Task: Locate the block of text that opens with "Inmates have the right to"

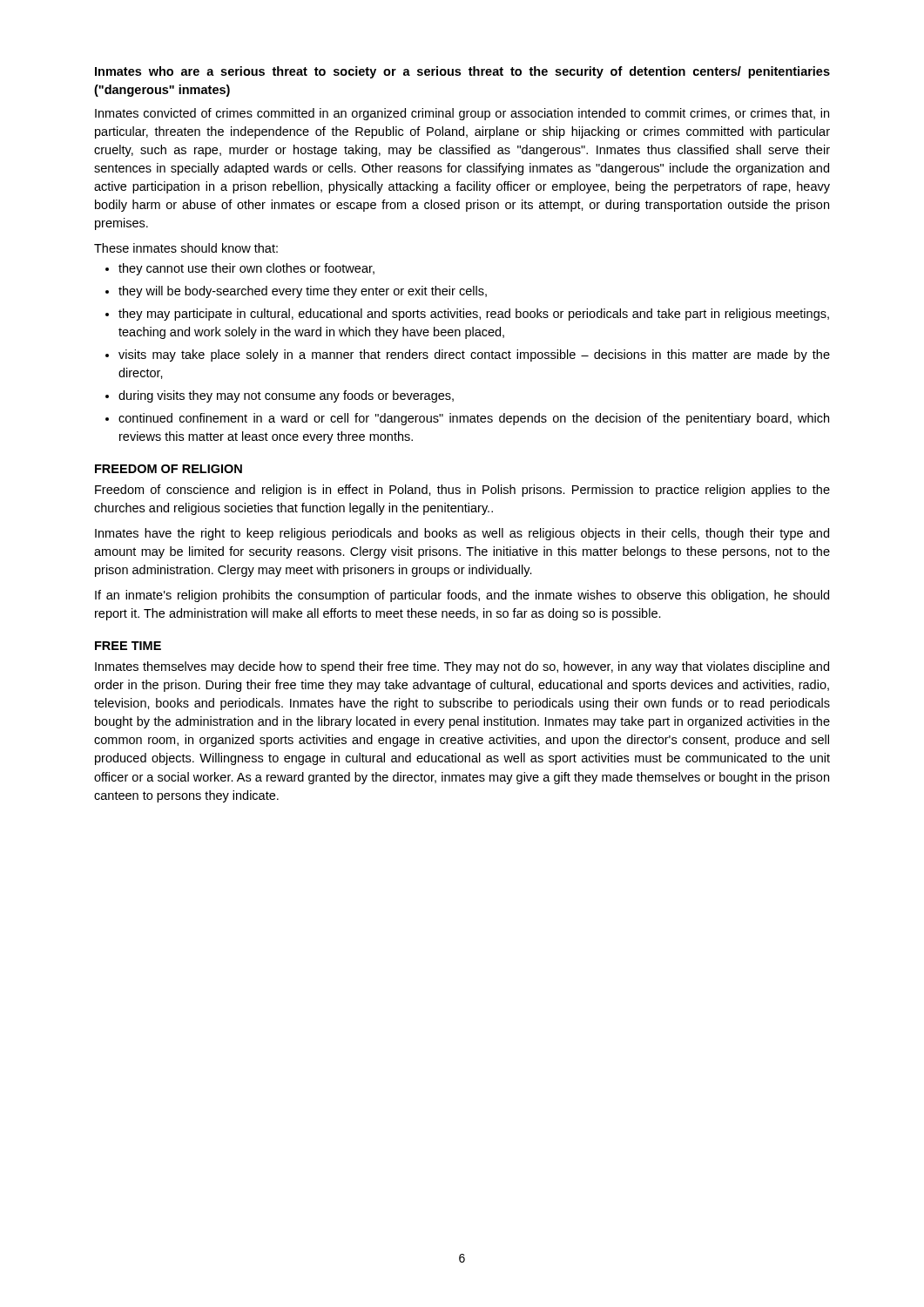Action: coord(462,552)
